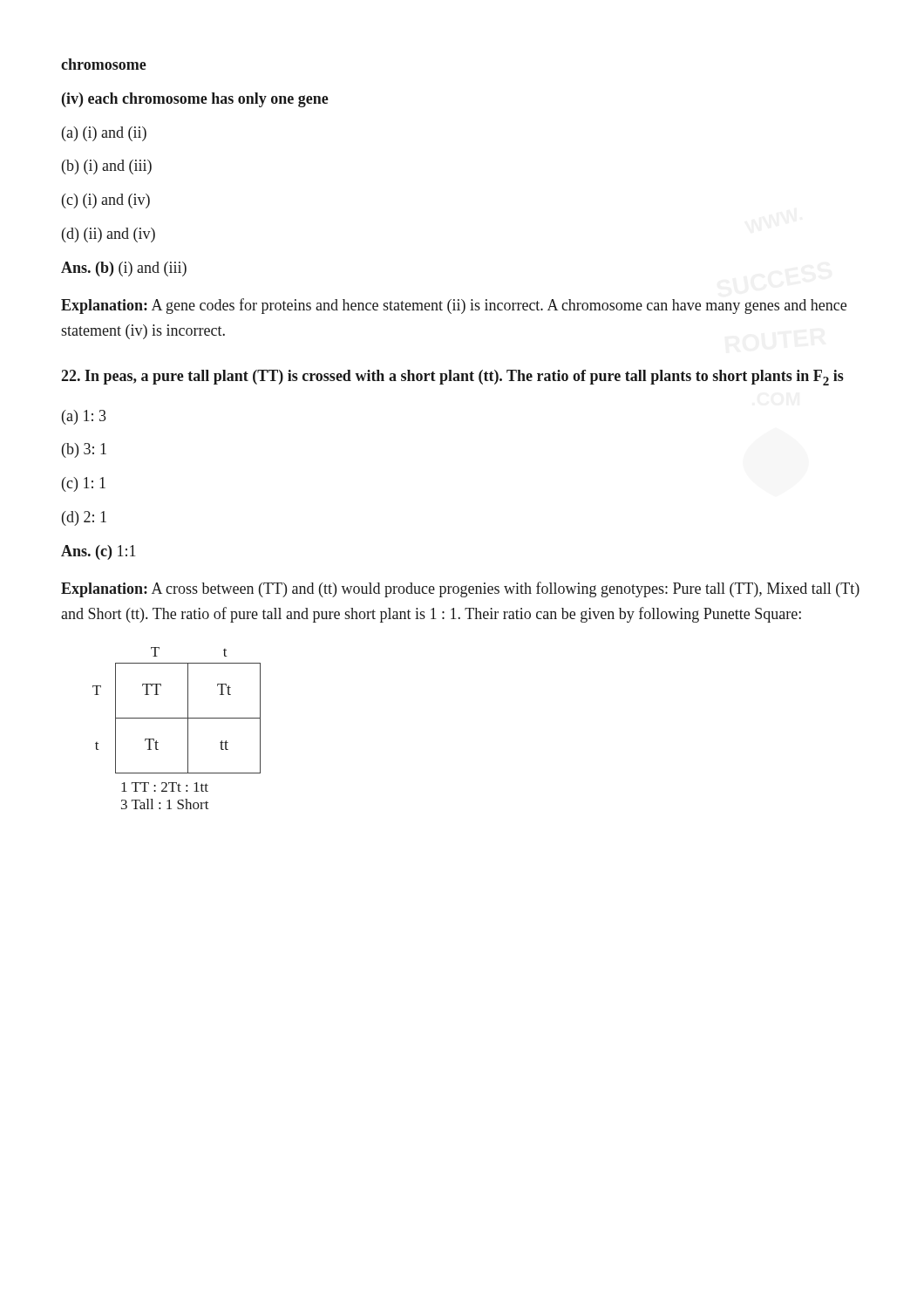
Task: Locate the block starting "(a) (i) and (ii)"
Action: pyautogui.click(x=104, y=132)
